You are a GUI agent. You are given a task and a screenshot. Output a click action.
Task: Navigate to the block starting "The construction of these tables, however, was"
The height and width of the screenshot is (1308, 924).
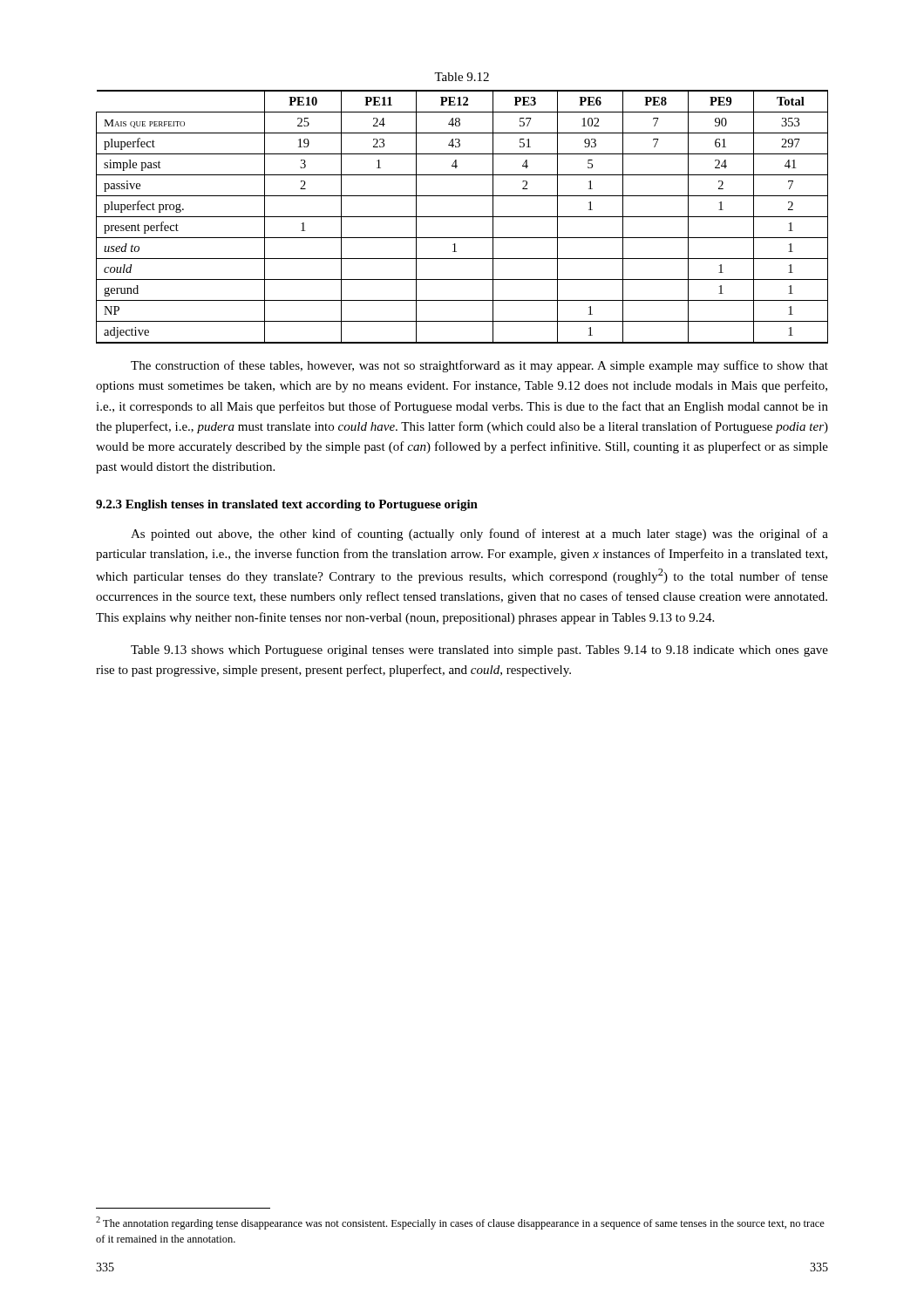click(462, 416)
